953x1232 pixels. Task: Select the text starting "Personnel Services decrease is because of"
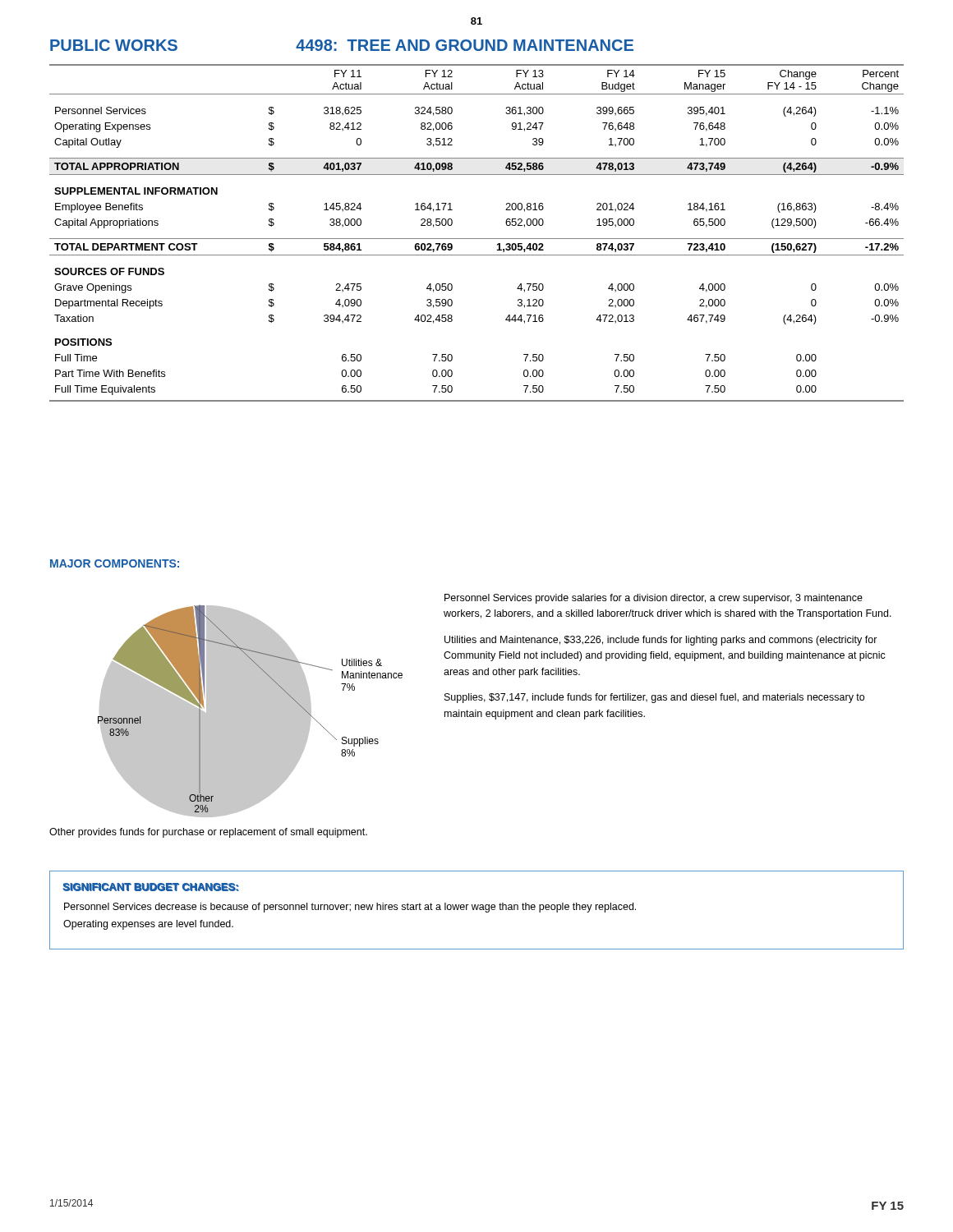tap(350, 915)
